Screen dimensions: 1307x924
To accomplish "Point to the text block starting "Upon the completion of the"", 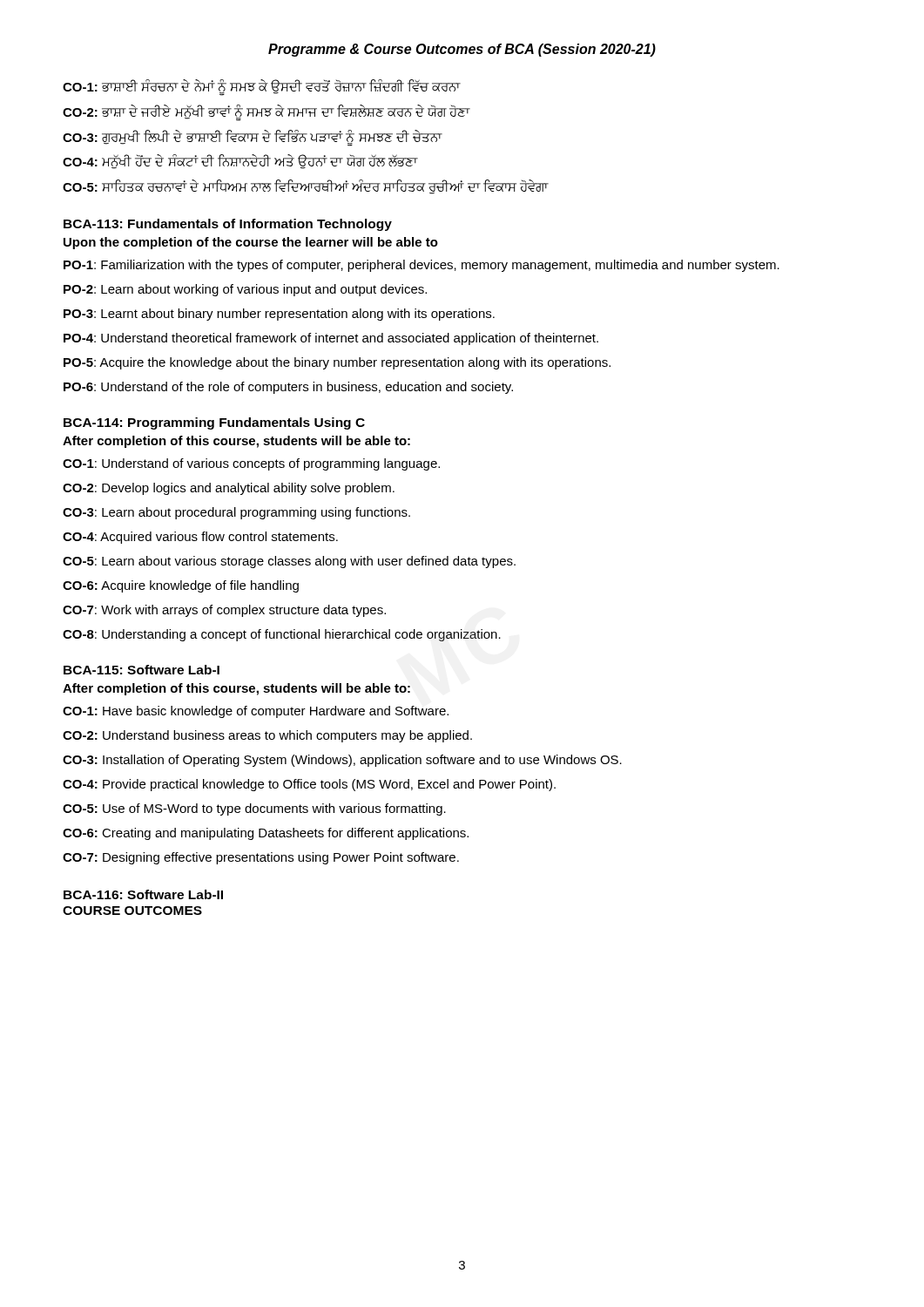I will 250,242.
